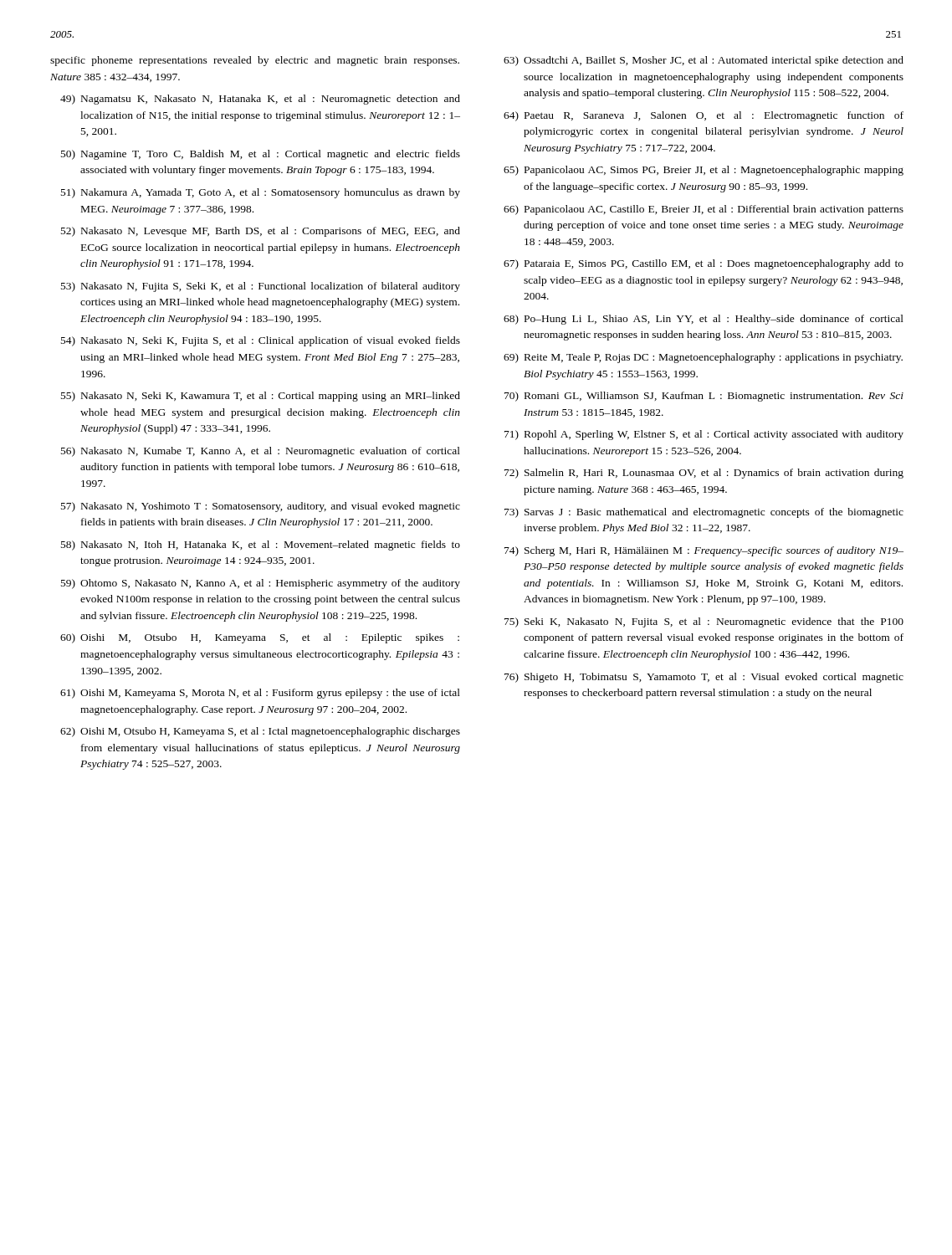
Task: Click on the list item with the text "68) Po–Hung Li L,"
Action: [x=699, y=327]
